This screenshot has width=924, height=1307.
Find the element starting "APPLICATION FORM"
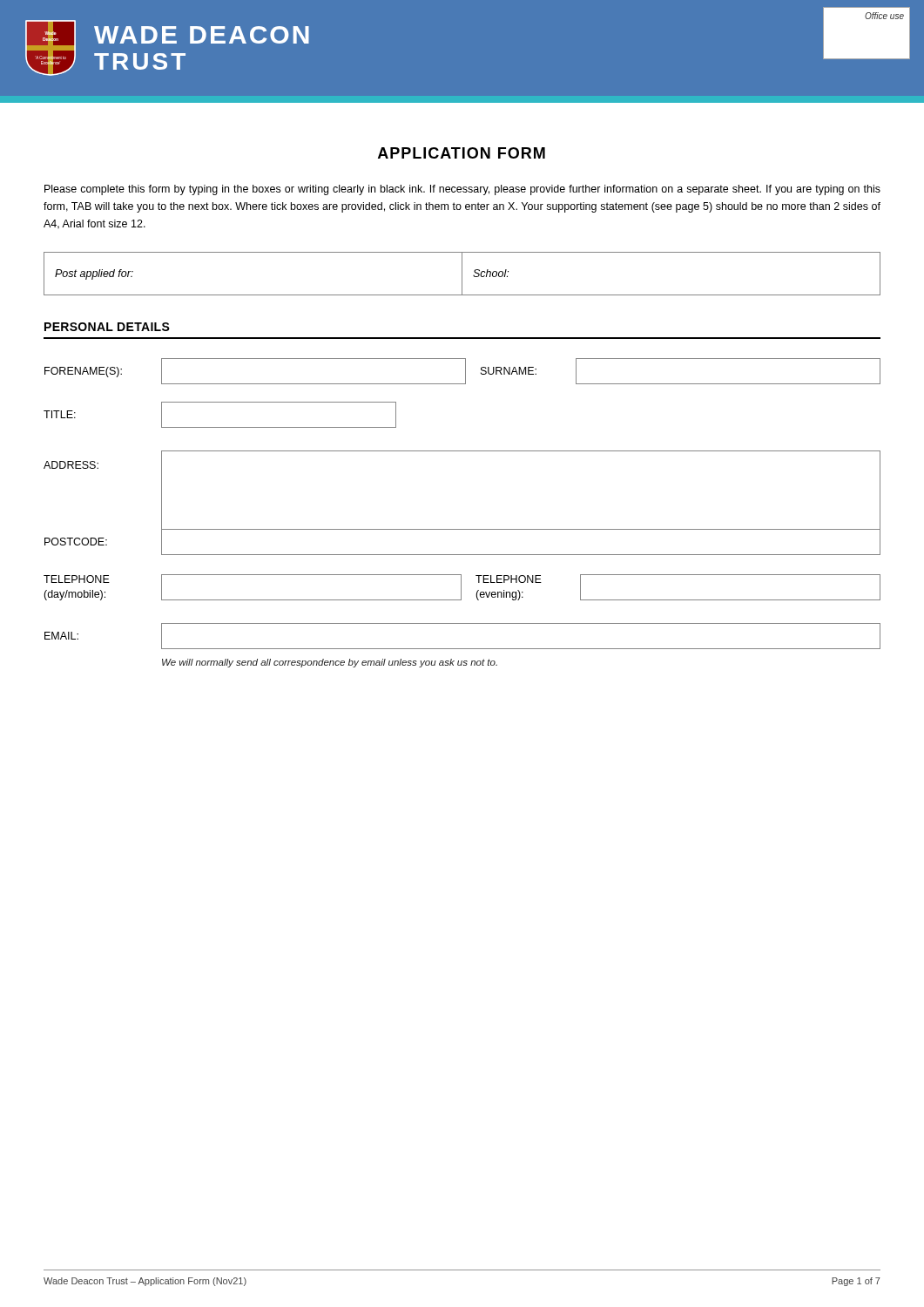click(x=462, y=153)
